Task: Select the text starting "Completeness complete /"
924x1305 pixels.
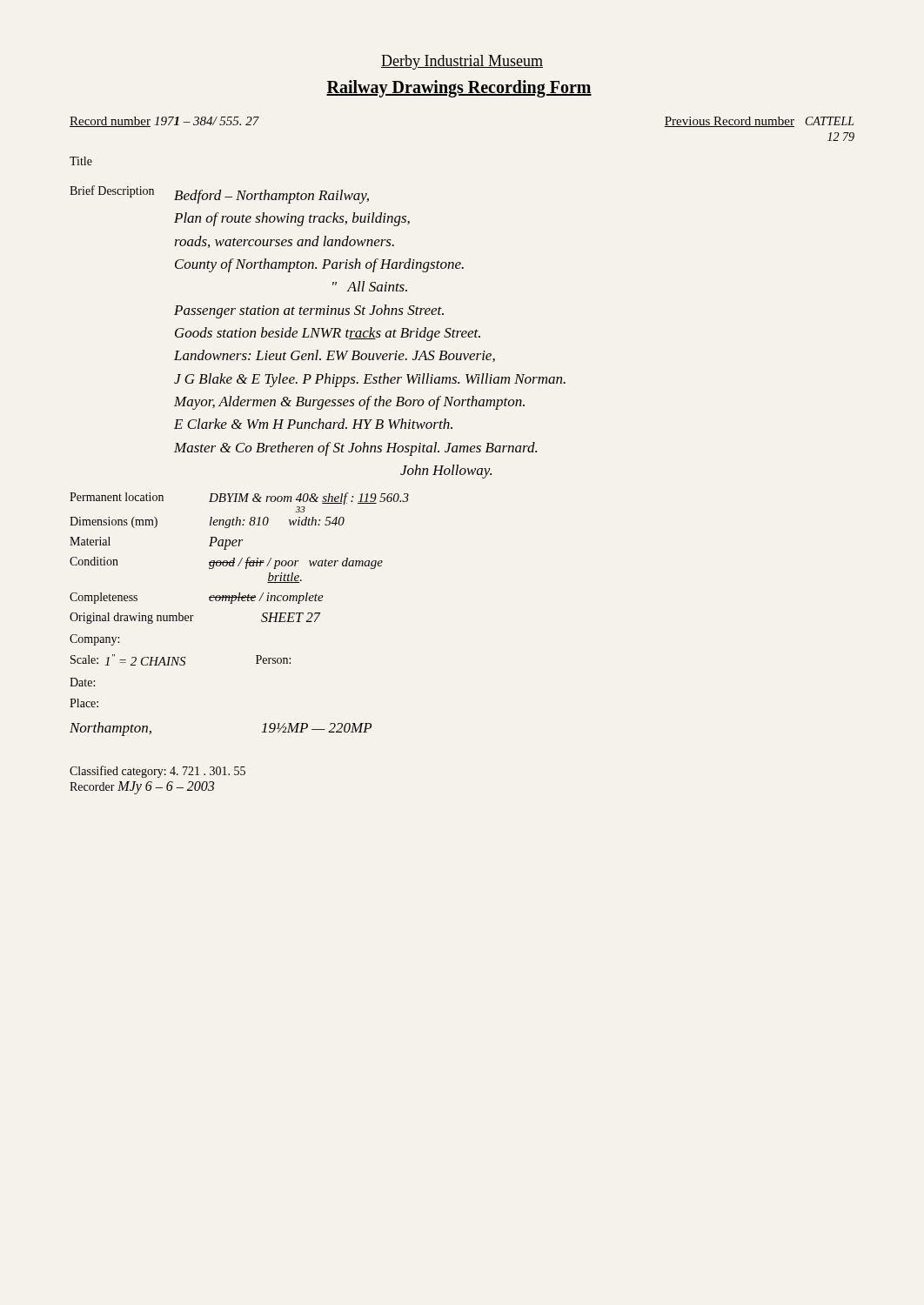Action: (x=106, y=598)
